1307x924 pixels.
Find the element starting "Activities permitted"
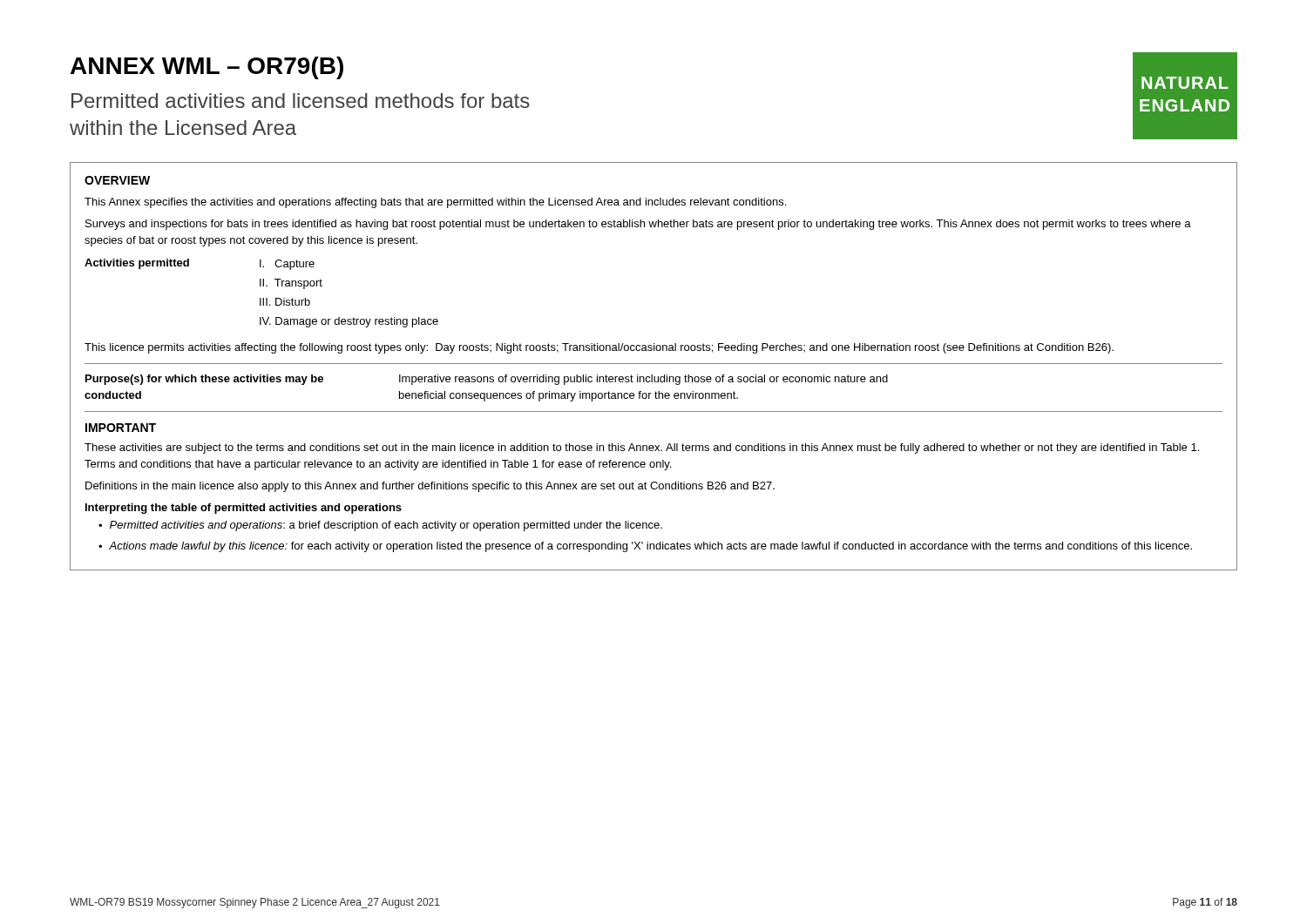137,262
